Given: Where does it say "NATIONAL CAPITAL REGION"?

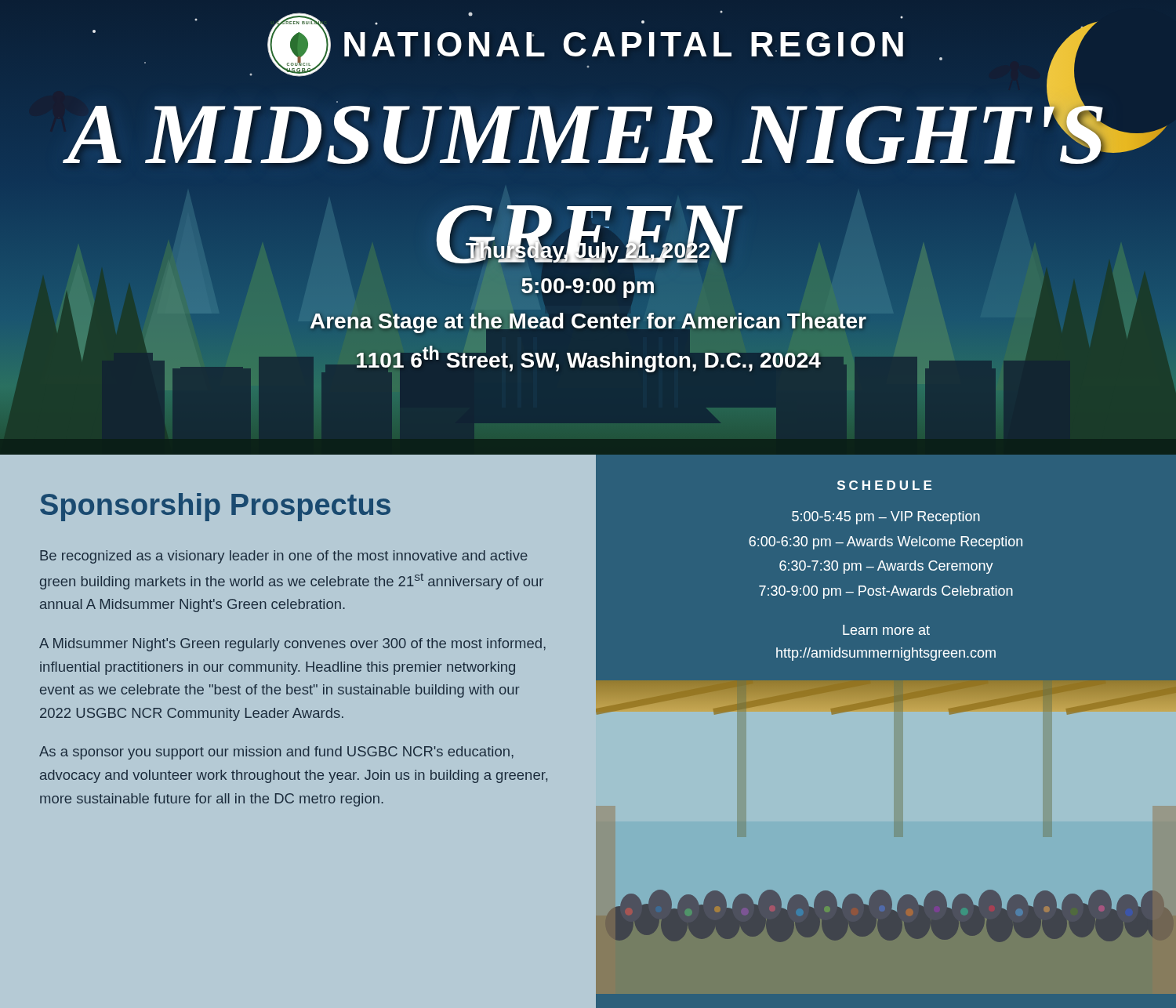Looking at the screenshot, I should (x=626, y=44).
